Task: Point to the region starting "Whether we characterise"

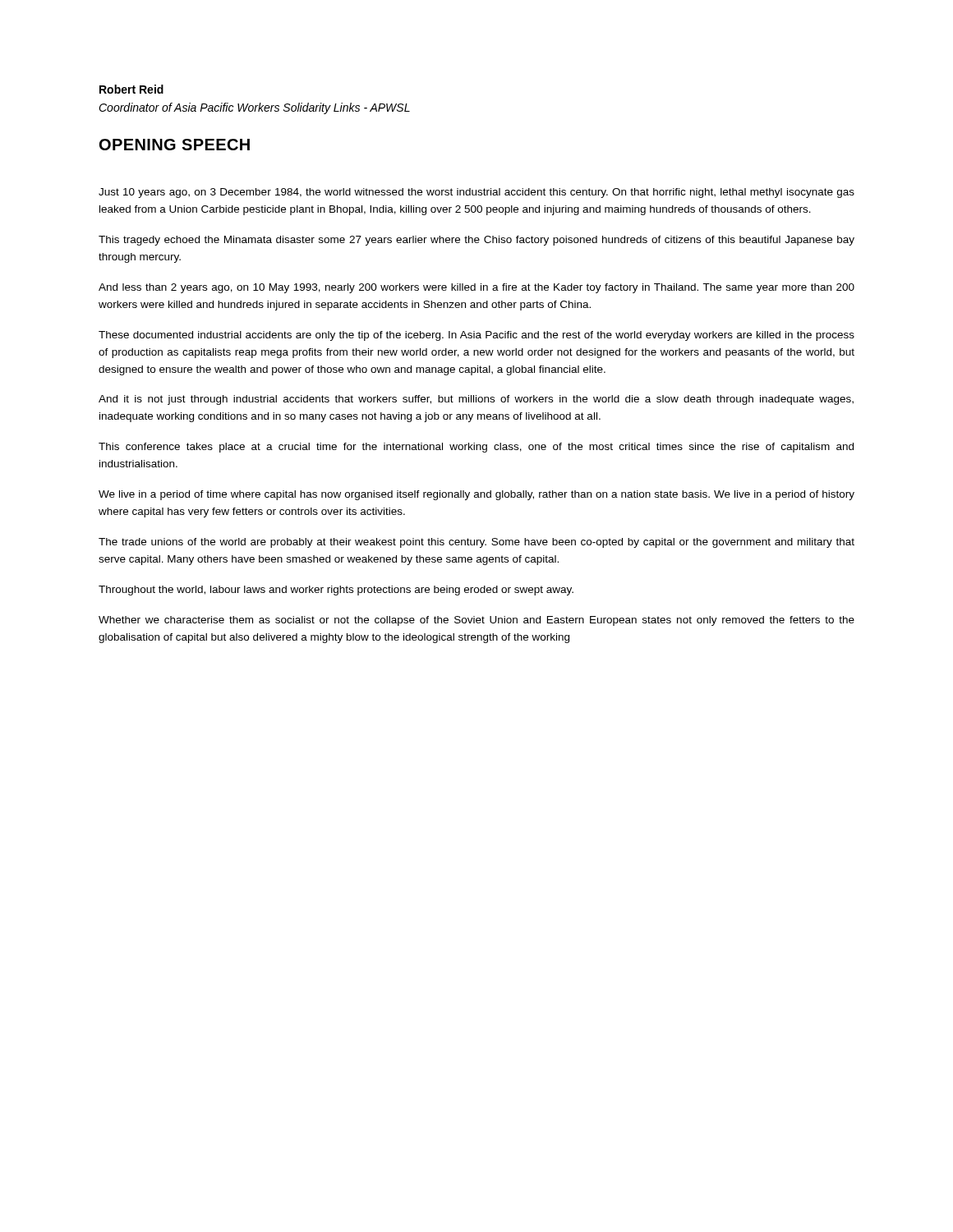Action: pyautogui.click(x=476, y=629)
